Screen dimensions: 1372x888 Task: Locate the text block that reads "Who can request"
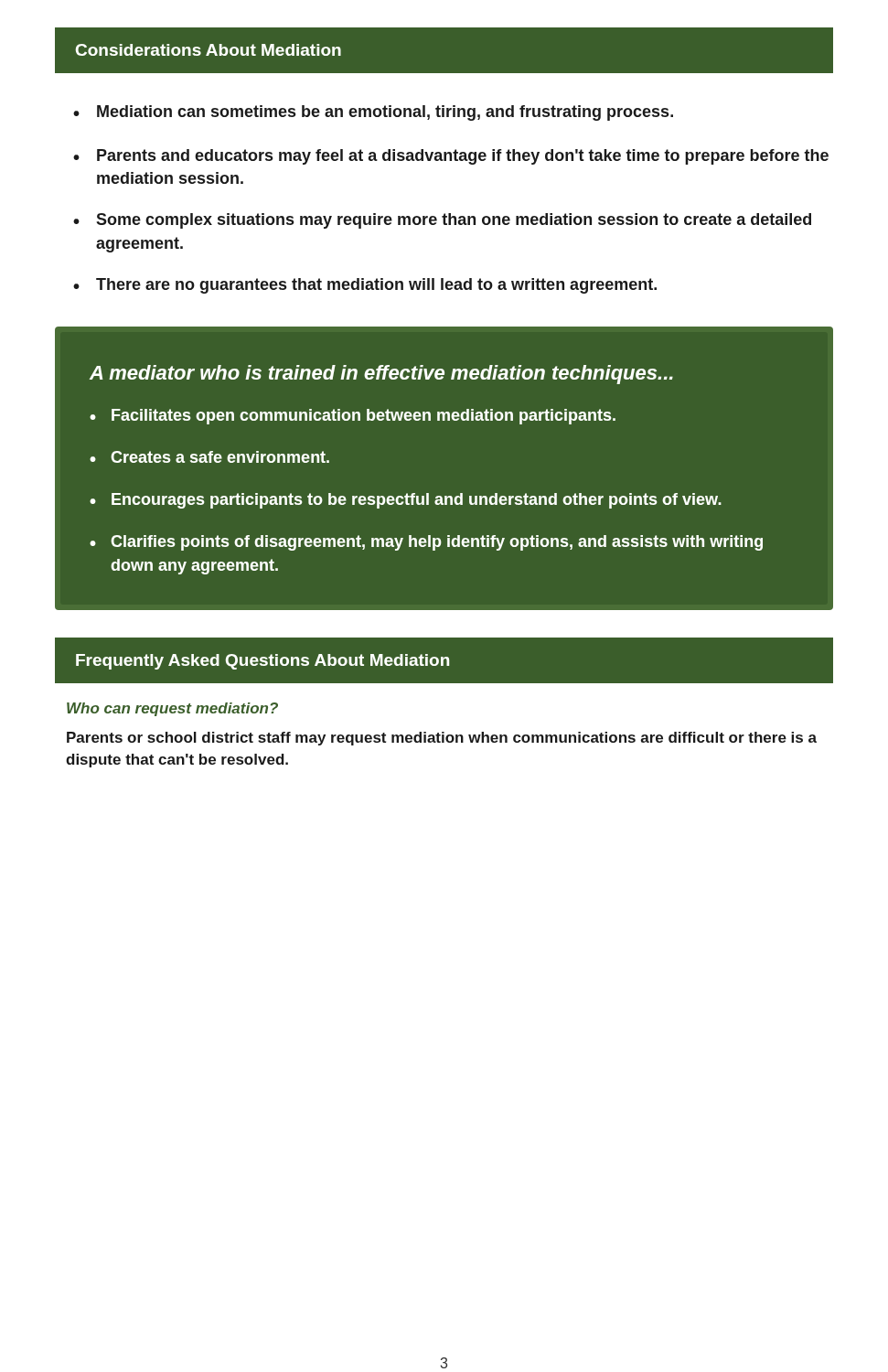point(172,708)
